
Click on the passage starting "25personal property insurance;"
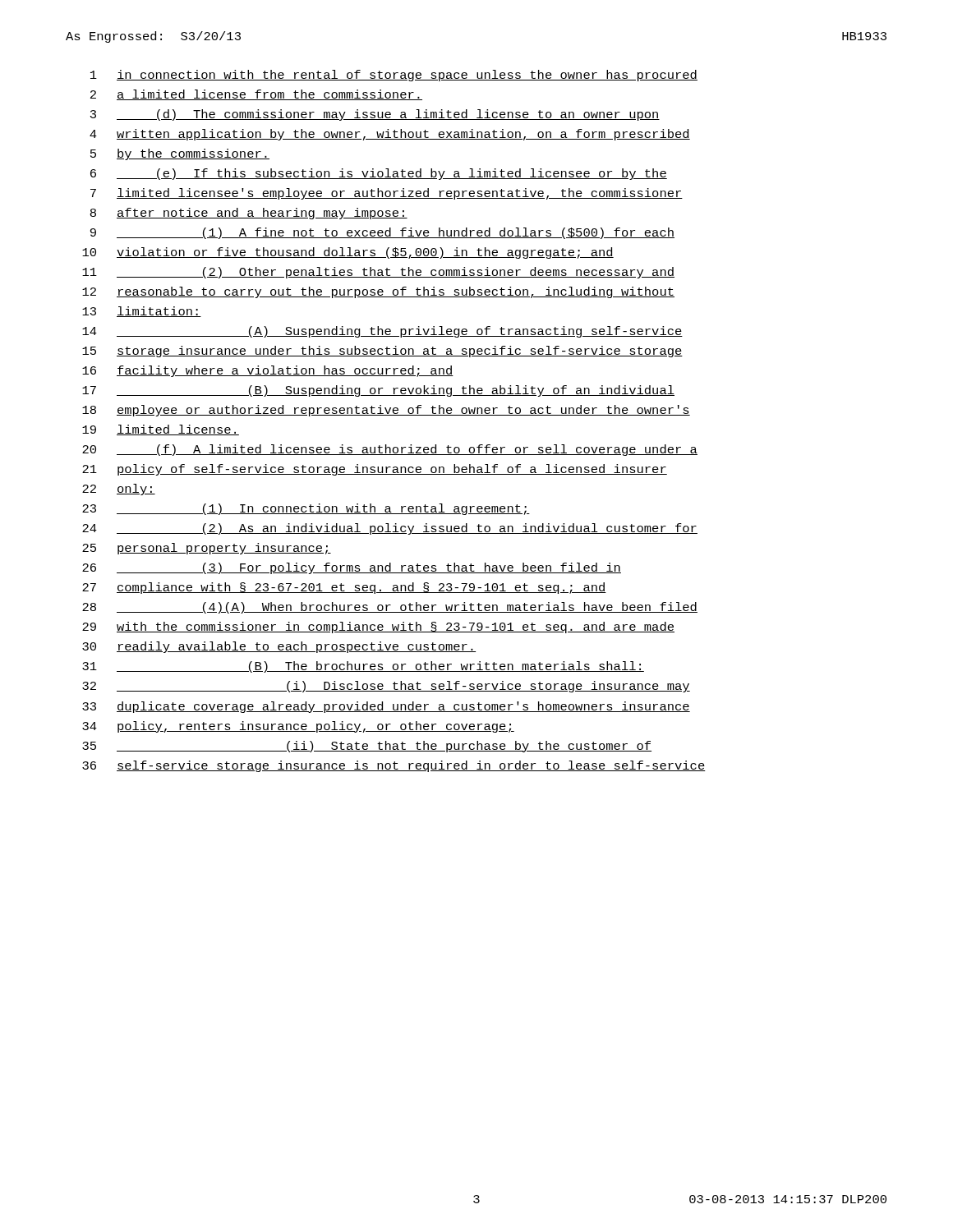pos(198,549)
